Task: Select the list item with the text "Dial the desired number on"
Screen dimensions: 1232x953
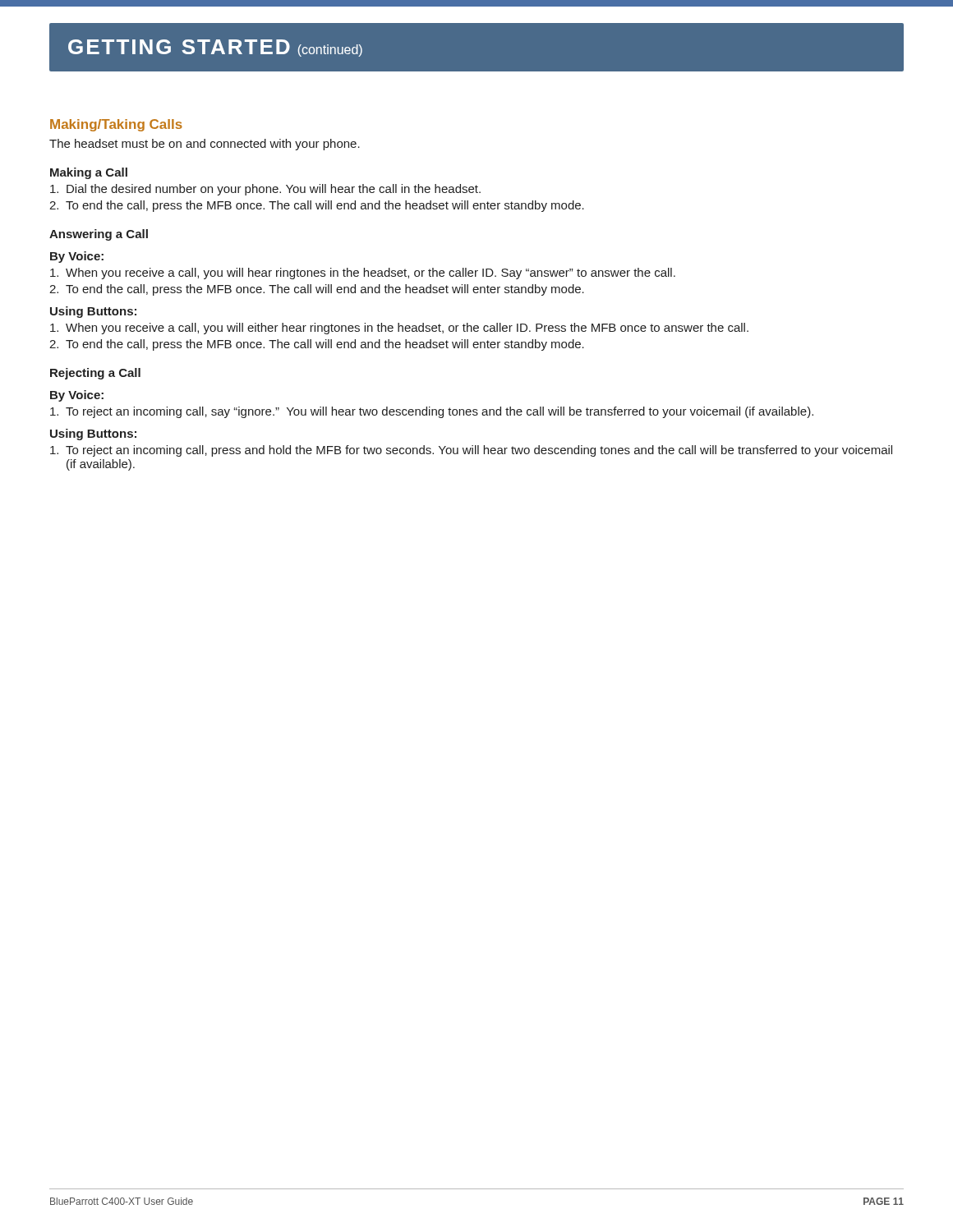Action: (476, 188)
